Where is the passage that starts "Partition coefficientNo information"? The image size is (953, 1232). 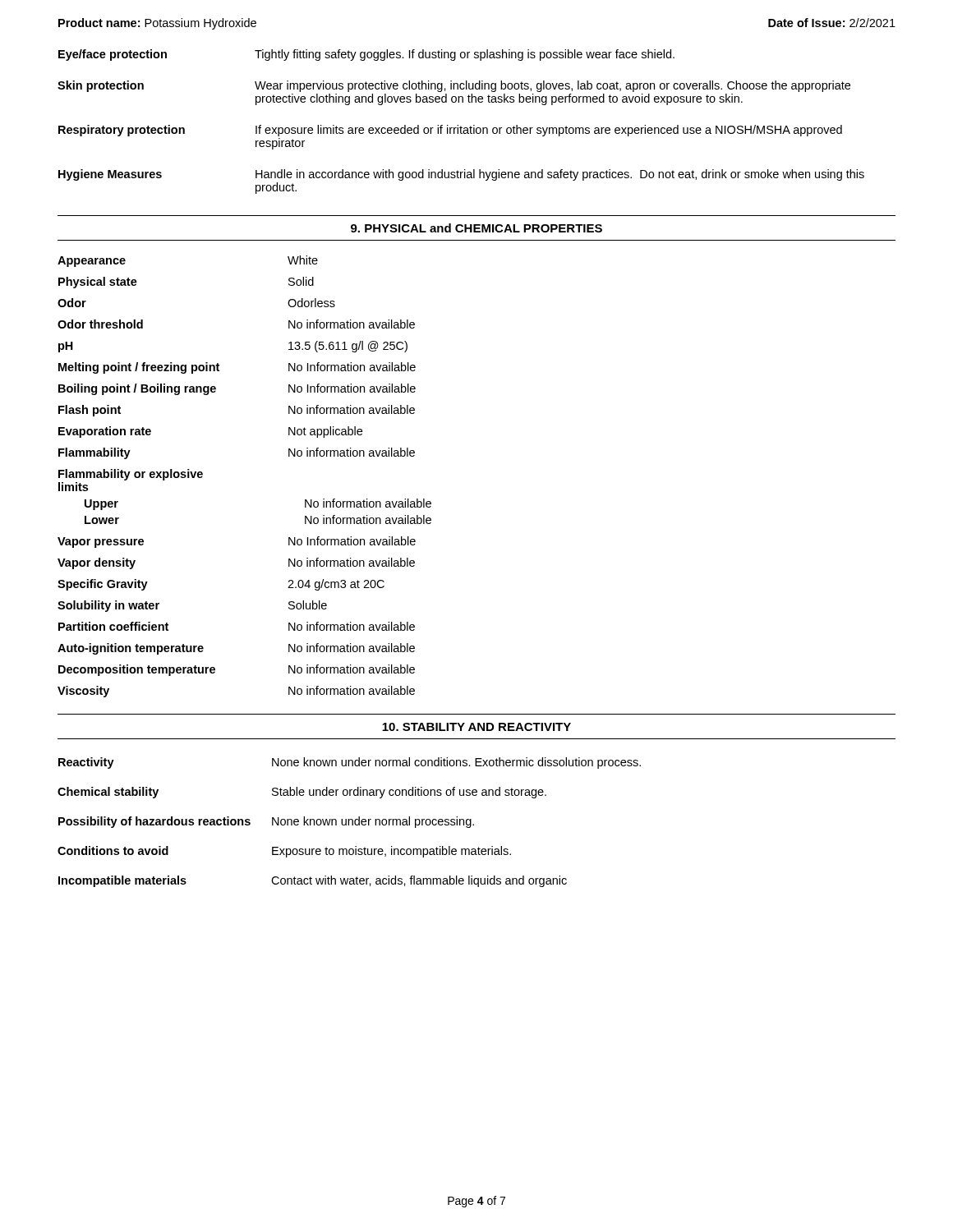(102, 625)
